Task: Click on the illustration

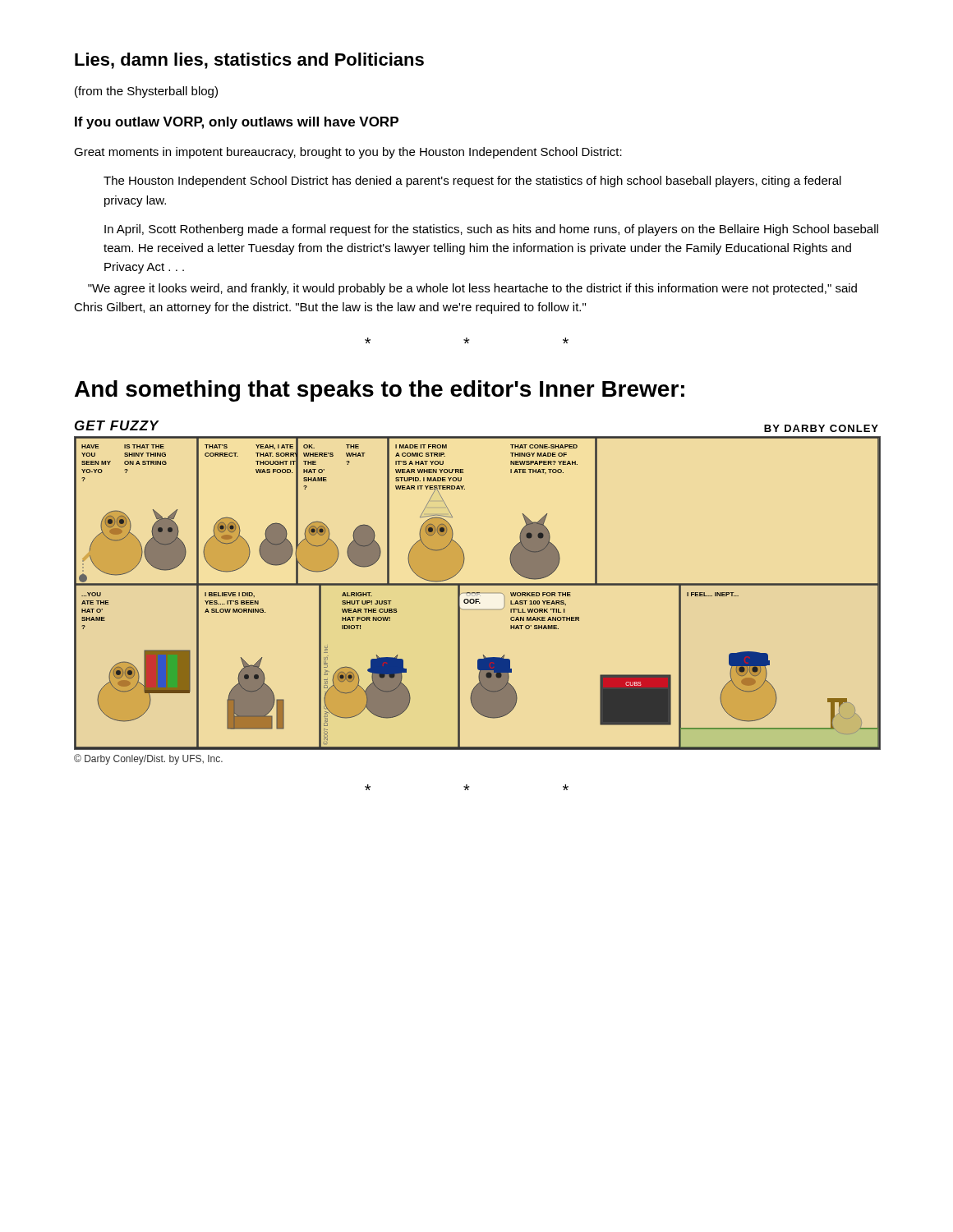Action: click(x=476, y=584)
